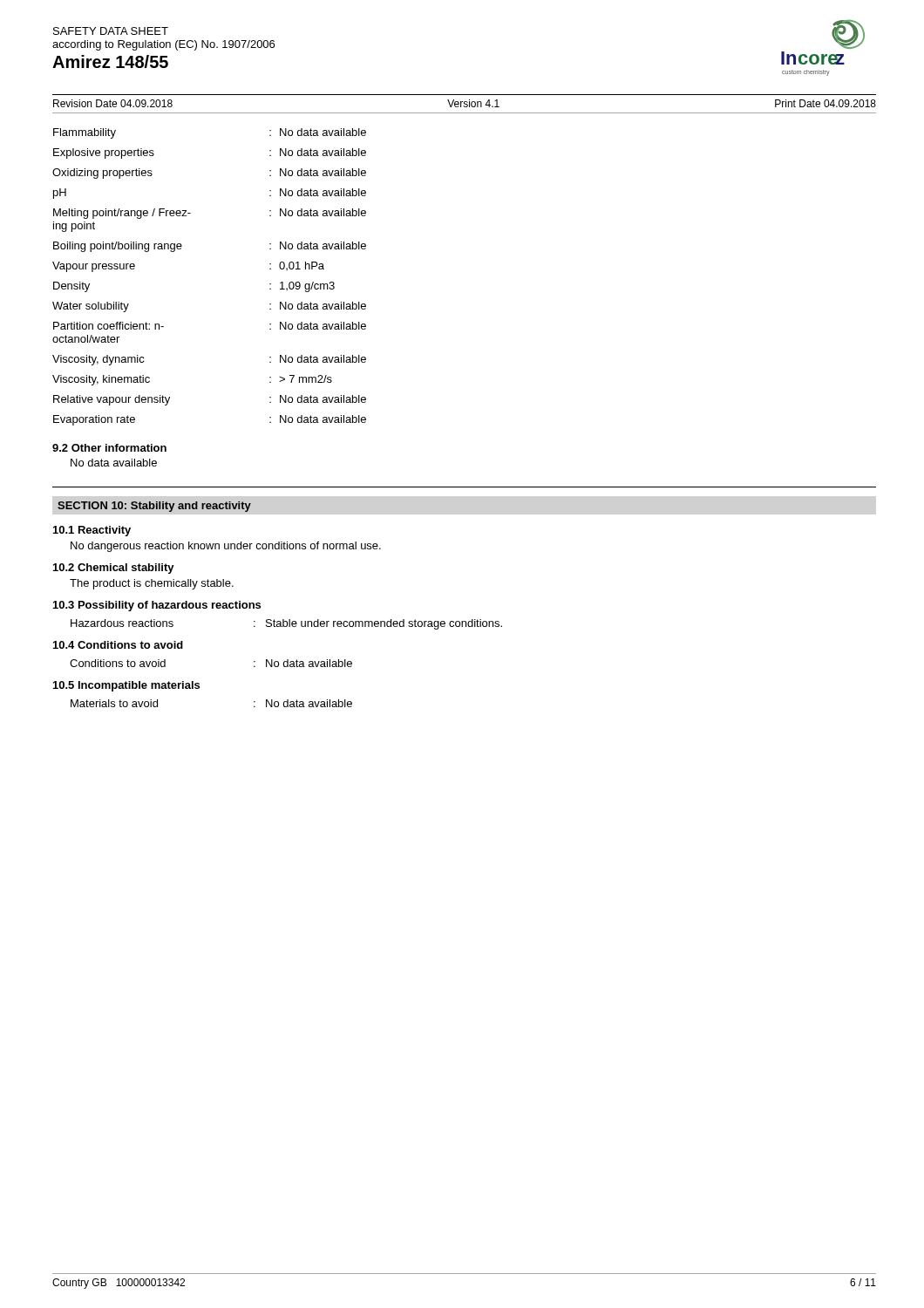Select the text starting "pH : No data available"
924x1308 pixels.
pyautogui.click(x=62, y=192)
